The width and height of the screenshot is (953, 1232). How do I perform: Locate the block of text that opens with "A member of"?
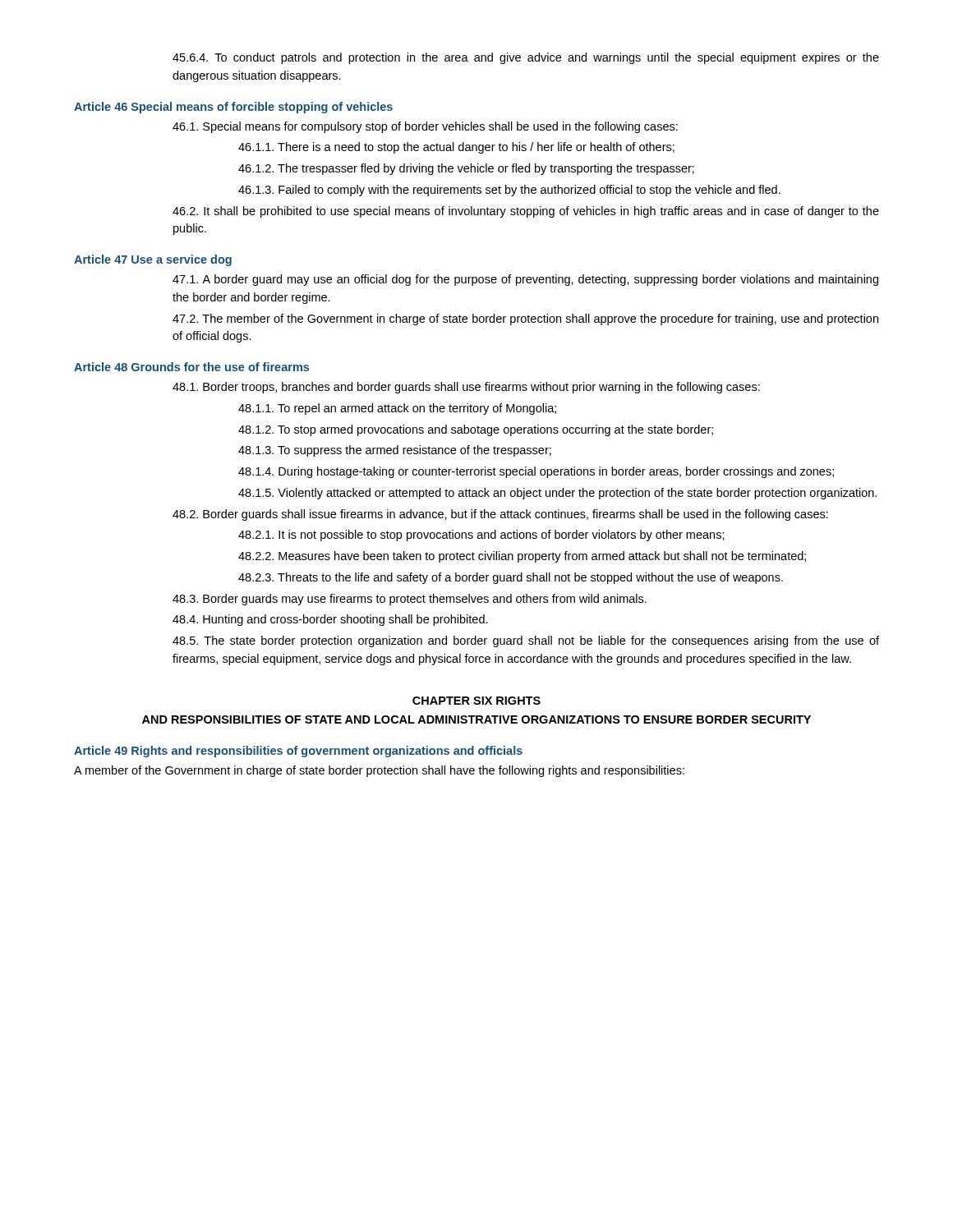pyautogui.click(x=476, y=771)
